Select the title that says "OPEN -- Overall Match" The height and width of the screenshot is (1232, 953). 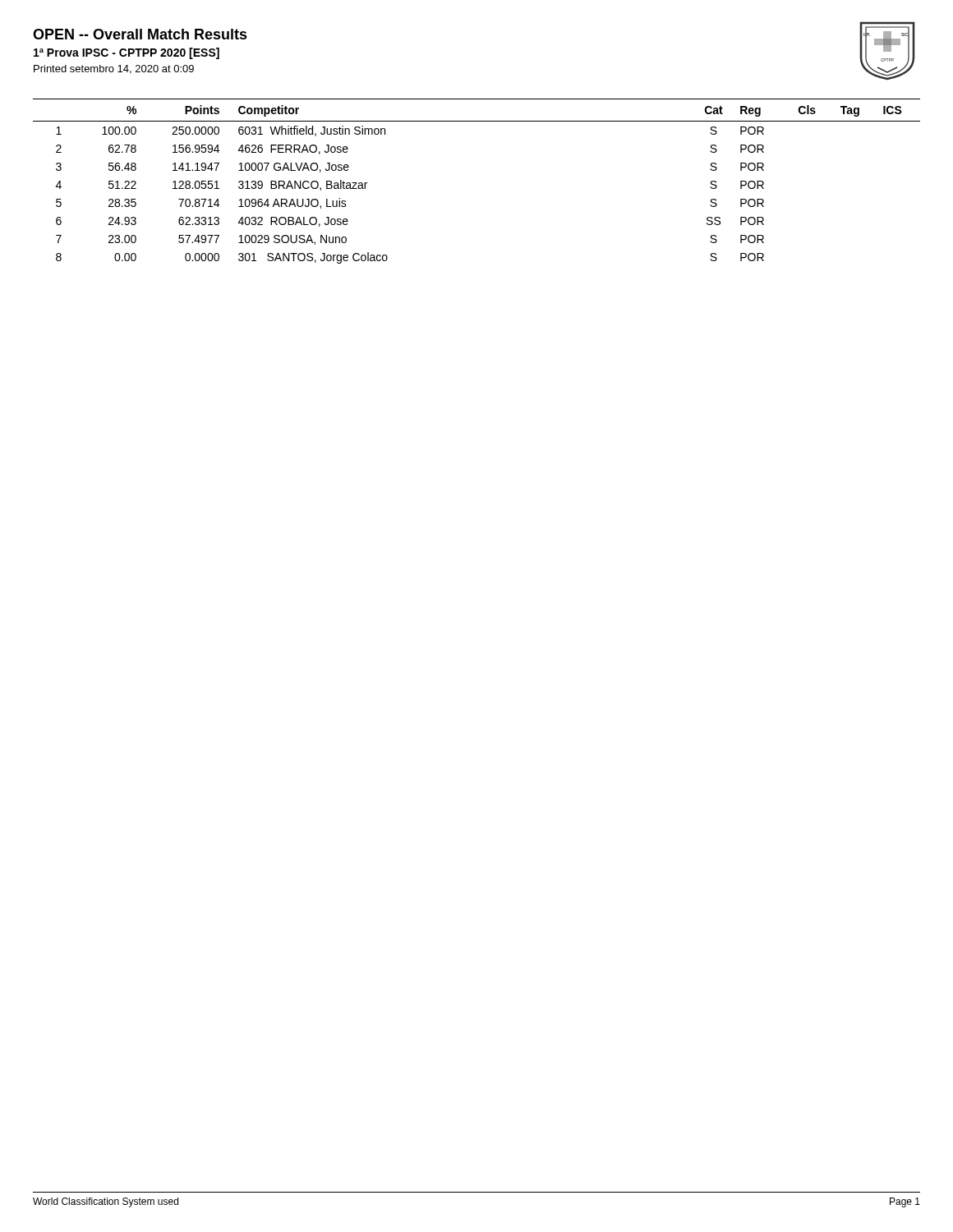pyautogui.click(x=140, y=34)
